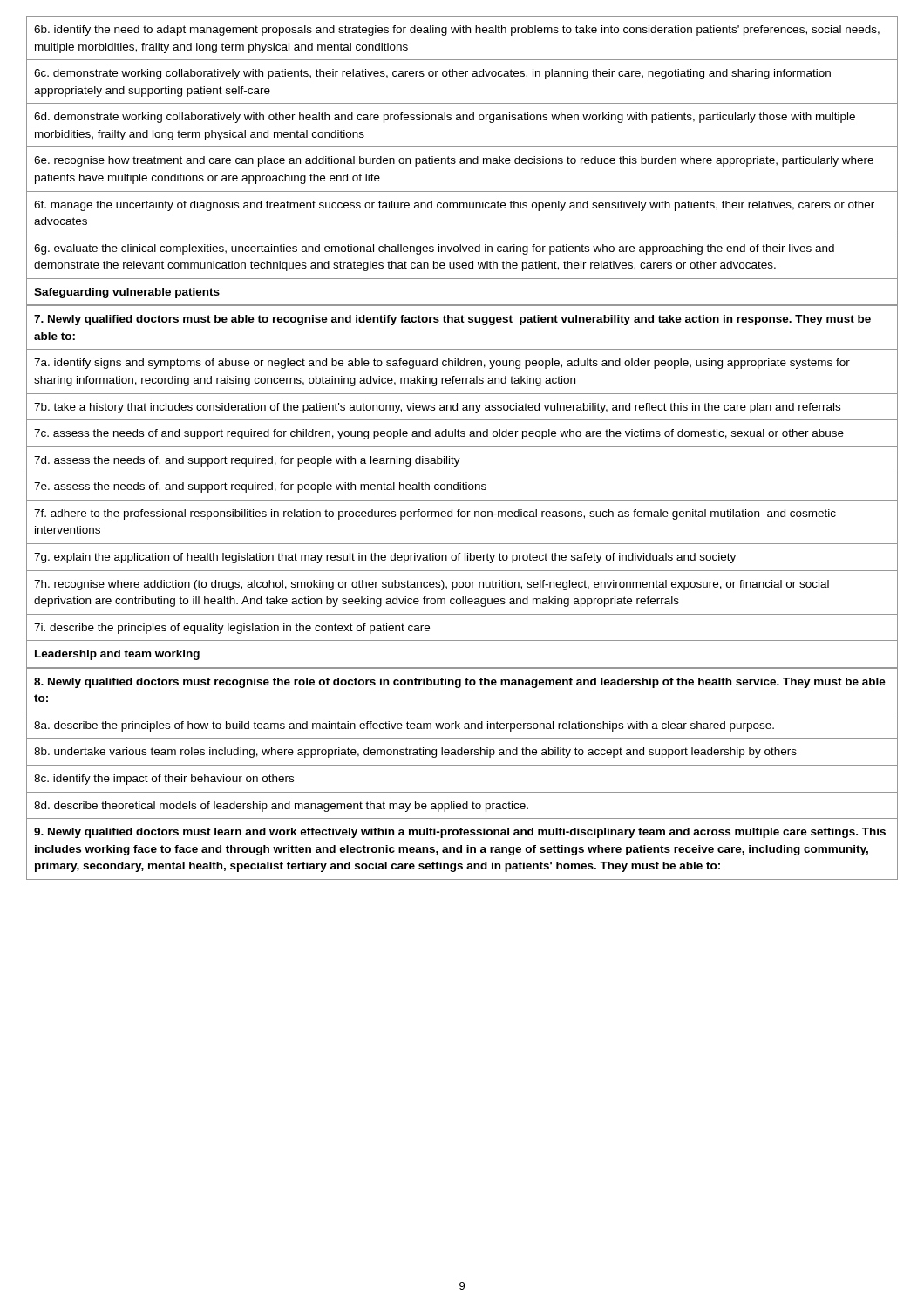Locate the block starting "Newly qualified doctors must learn and"

pyautogui.click(x=460, y=849)
